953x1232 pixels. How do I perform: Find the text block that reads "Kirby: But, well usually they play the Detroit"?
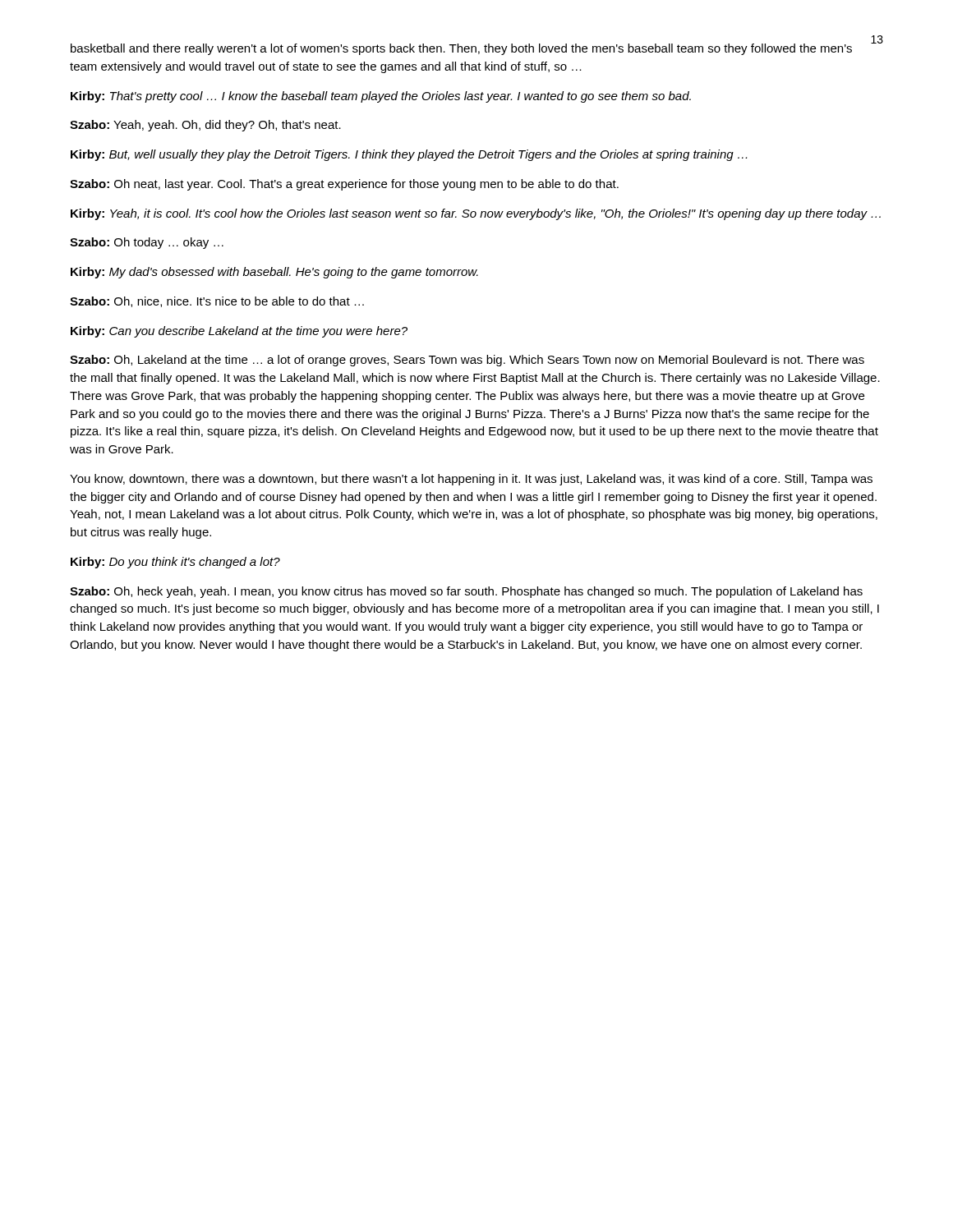[409, 154]
